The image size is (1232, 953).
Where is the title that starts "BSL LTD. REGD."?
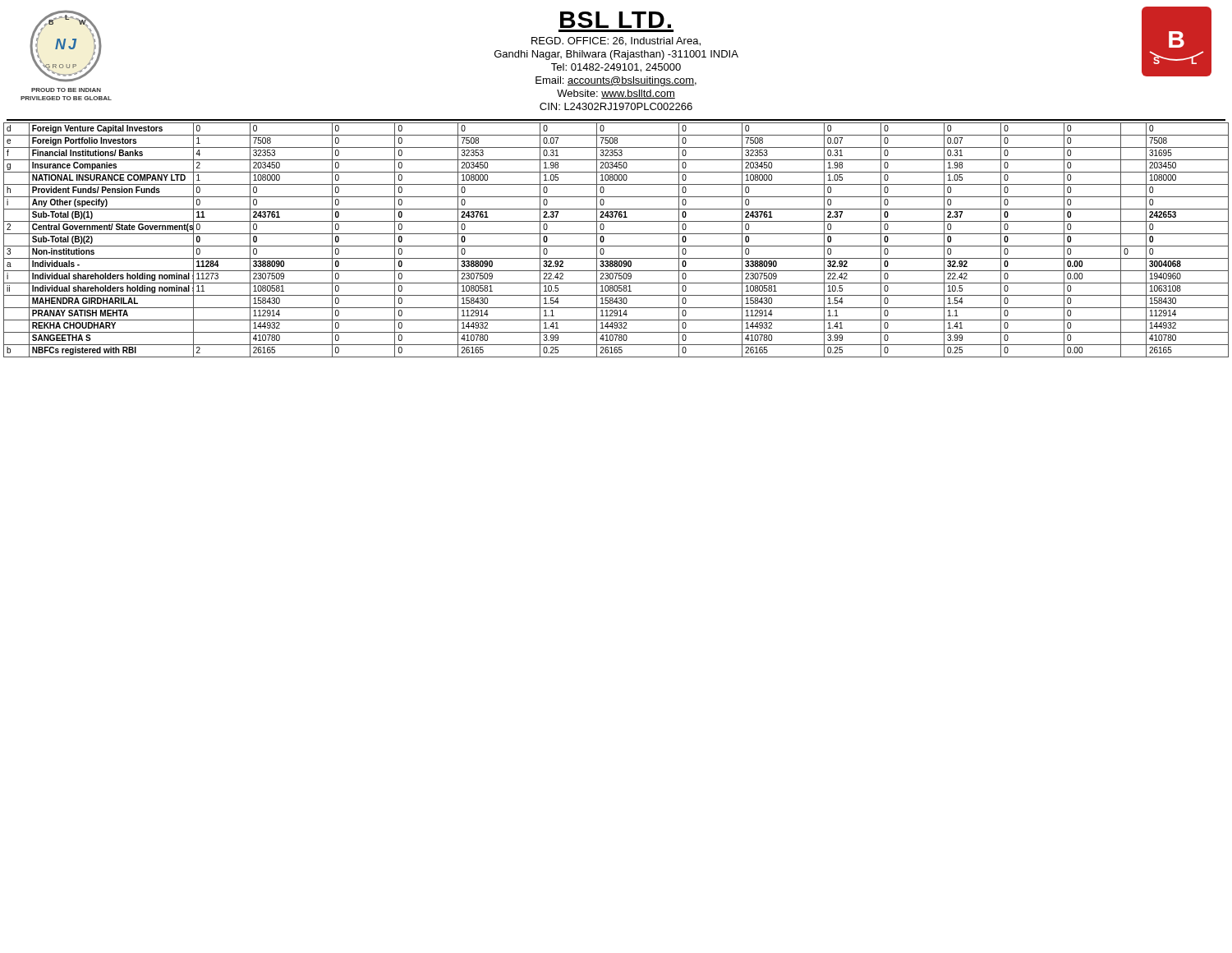[616, 59]
